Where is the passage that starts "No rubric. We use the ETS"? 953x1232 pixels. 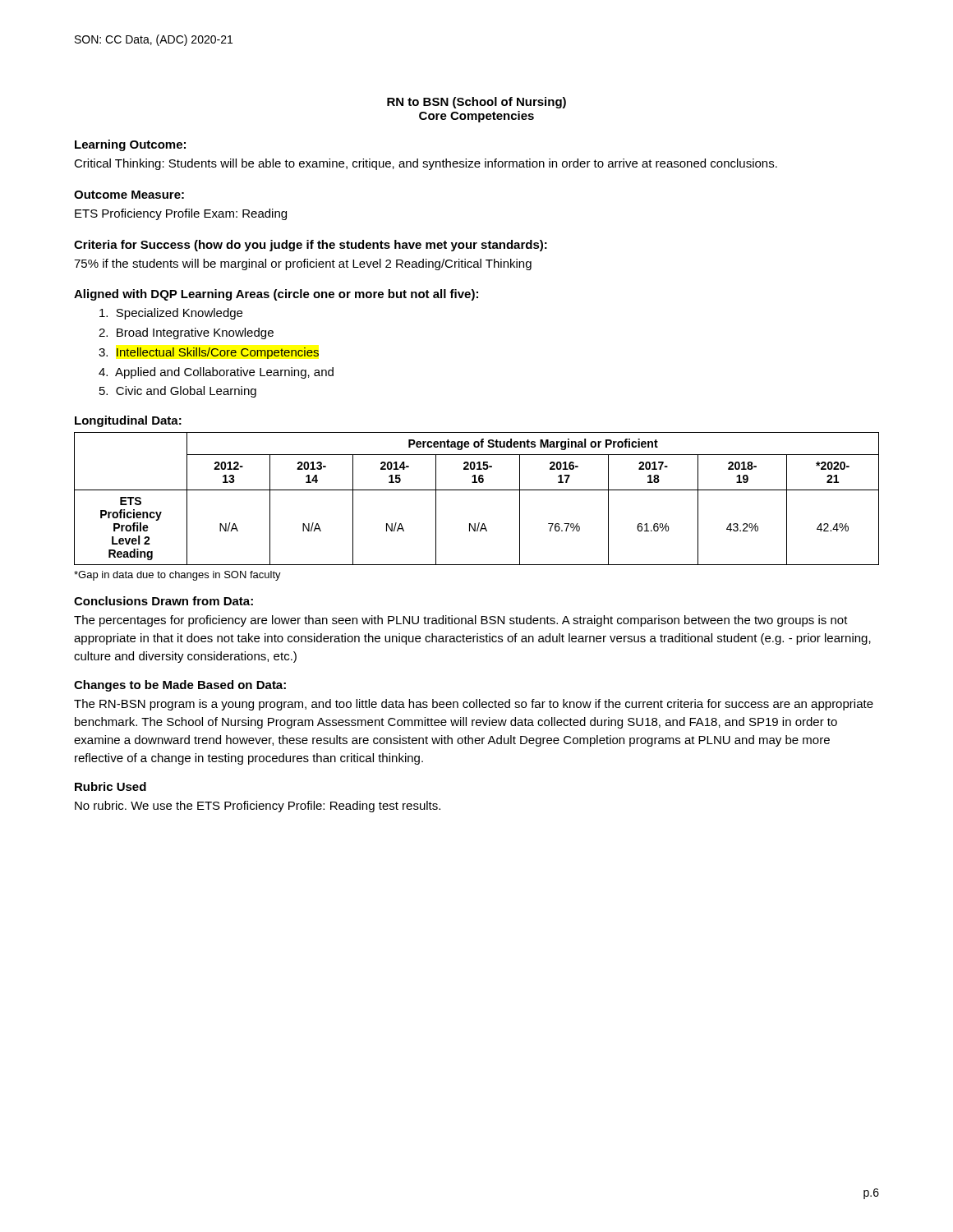point(258,806)
